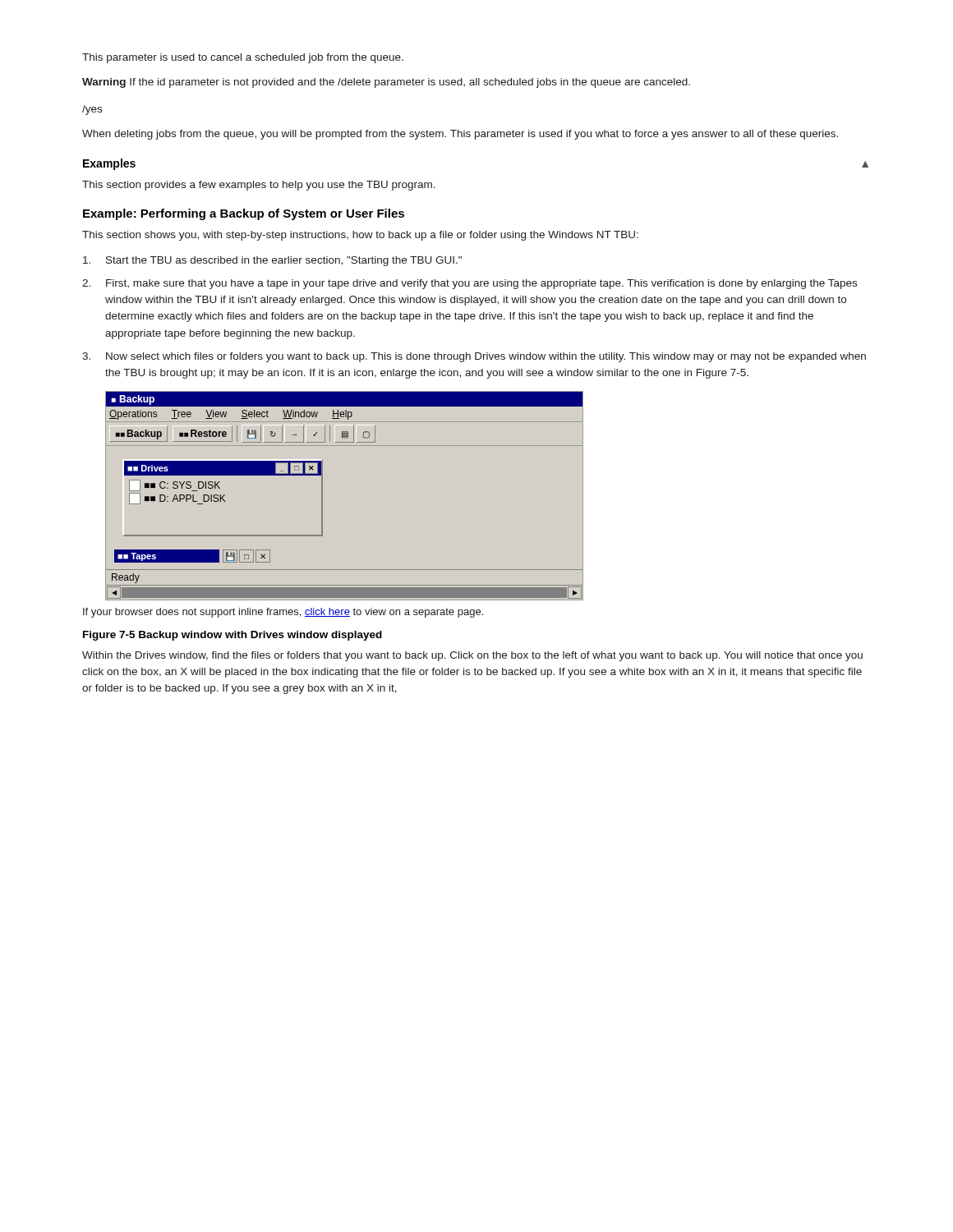The width and height of the screenshot is (953, 1232).
Task: Locate the block of text that opens with "This section shows you, with step-by-step instructions, how"
Action: (361, 235)
